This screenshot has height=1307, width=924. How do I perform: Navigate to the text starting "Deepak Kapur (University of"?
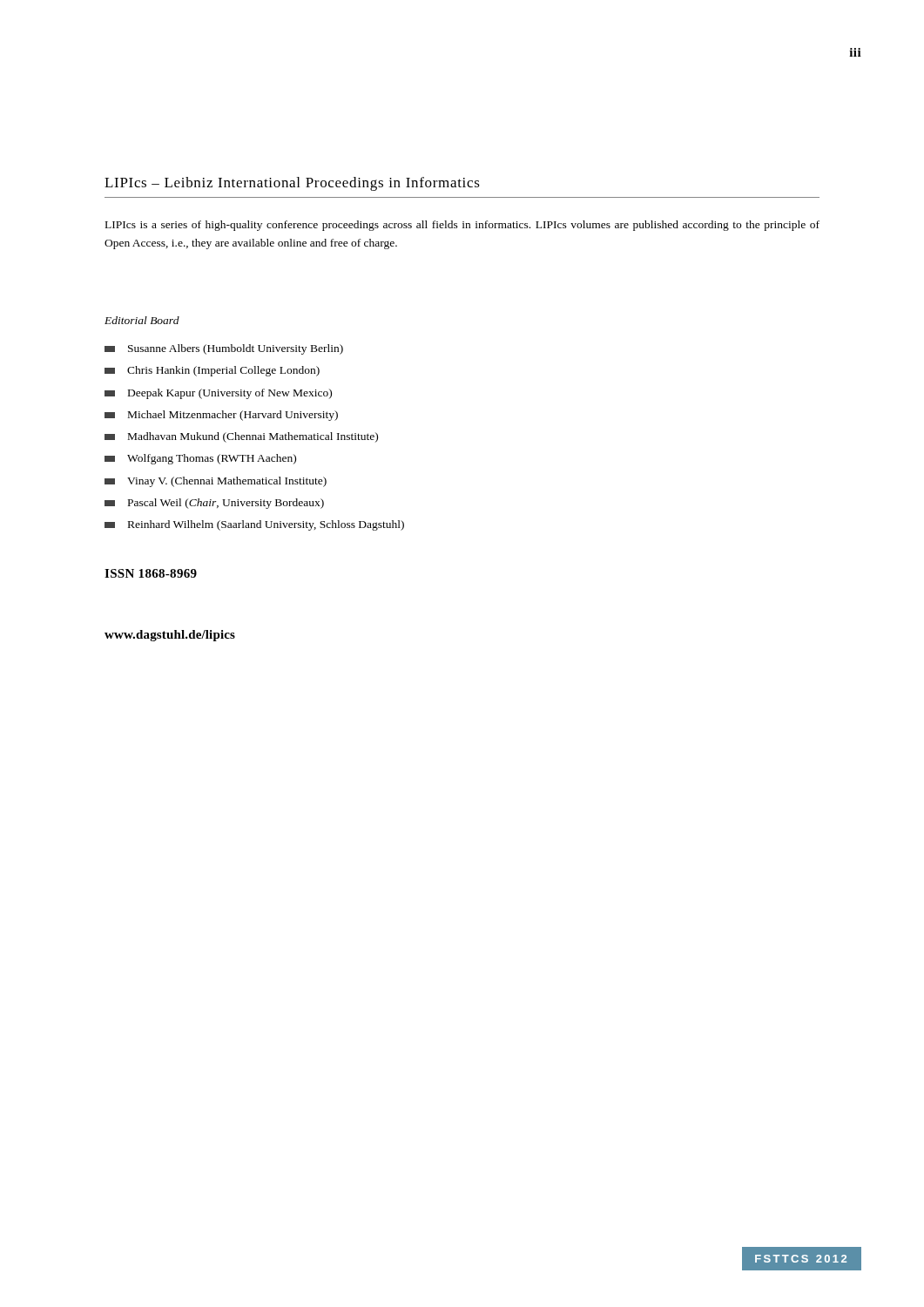point(218,393)
